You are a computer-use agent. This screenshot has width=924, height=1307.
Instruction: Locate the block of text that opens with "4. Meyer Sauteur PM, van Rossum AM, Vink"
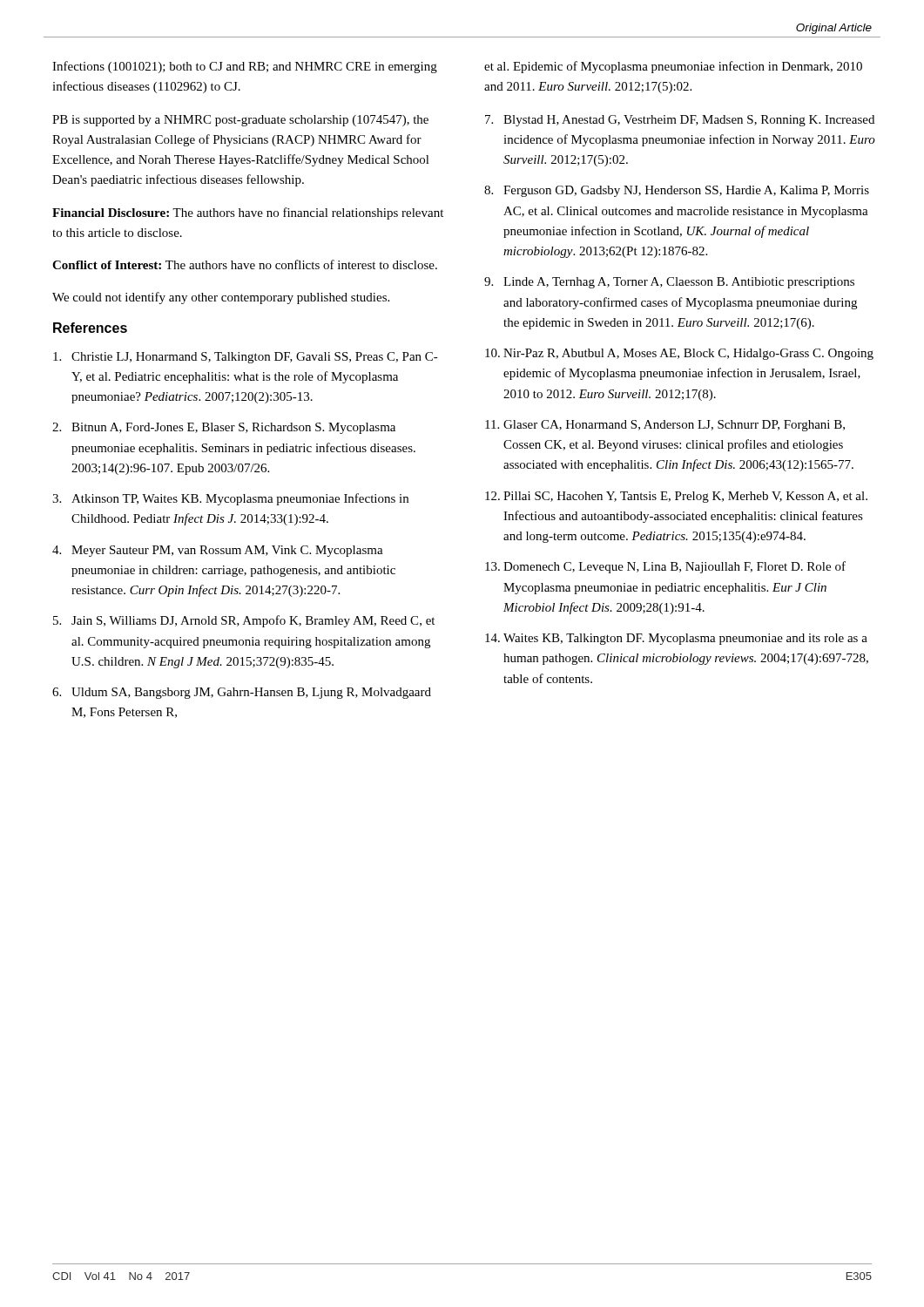coord(248,570)
